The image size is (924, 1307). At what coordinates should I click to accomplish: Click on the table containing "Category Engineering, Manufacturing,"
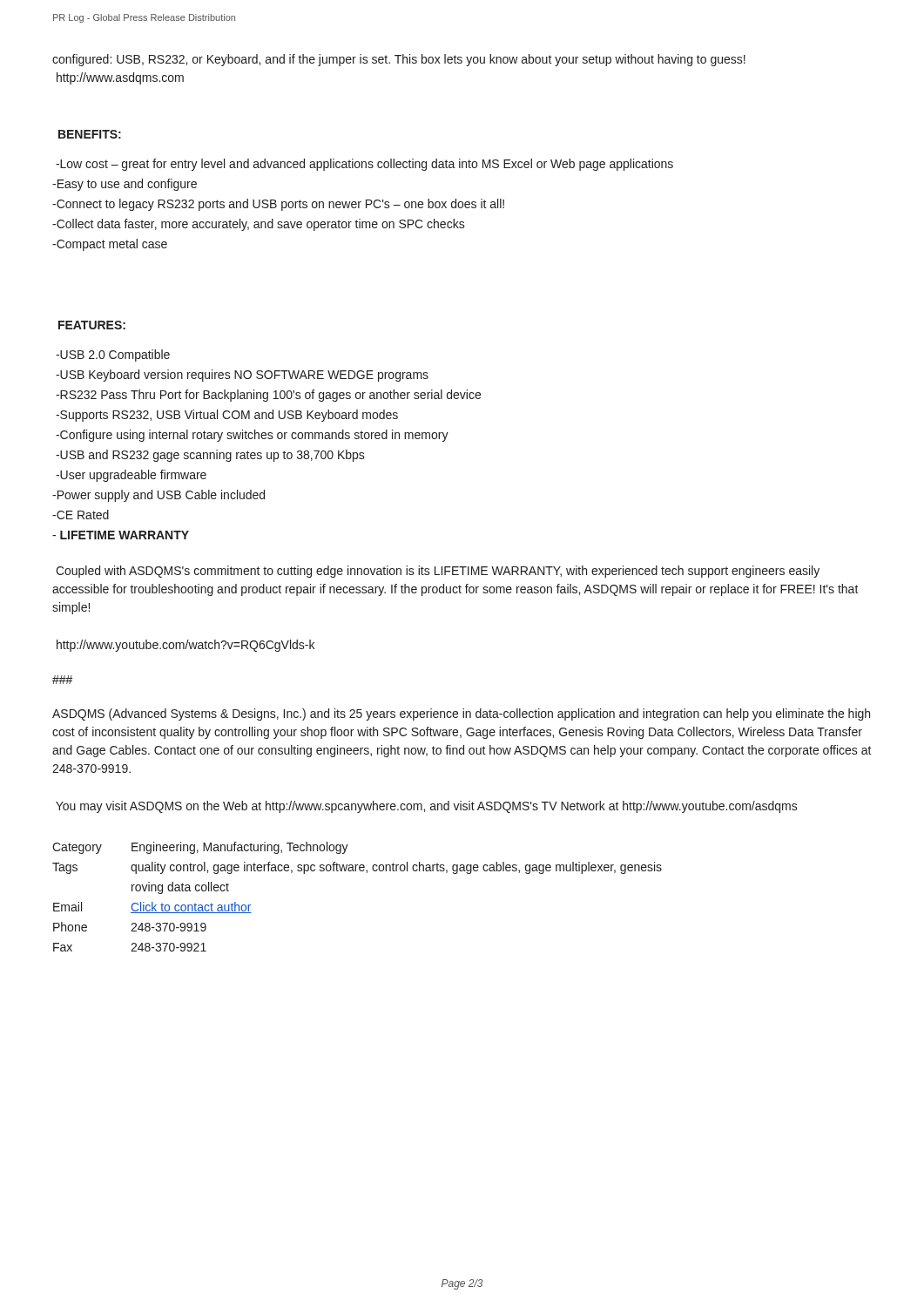462,898
